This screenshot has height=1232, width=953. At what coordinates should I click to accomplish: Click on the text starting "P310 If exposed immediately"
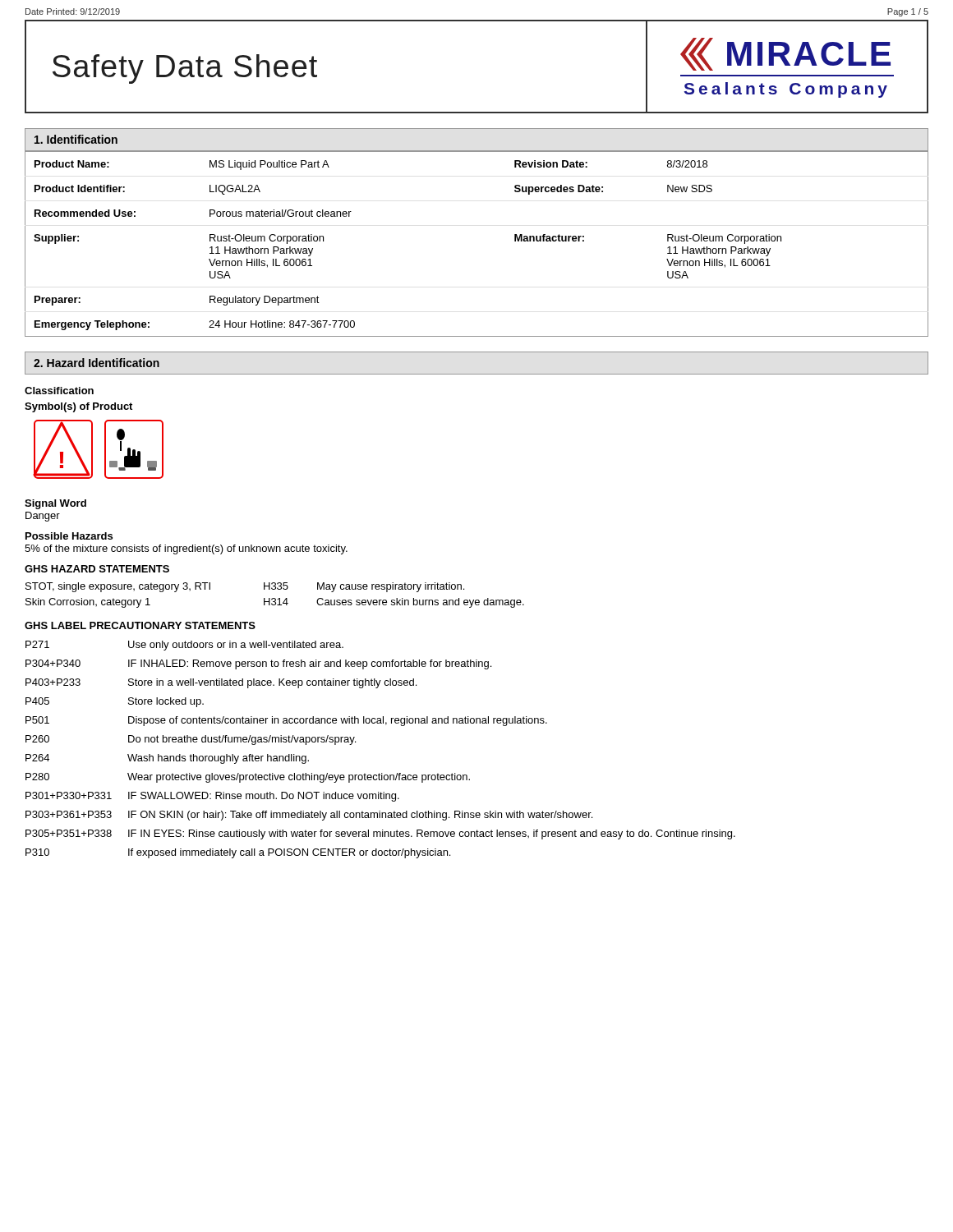[238, 853]
